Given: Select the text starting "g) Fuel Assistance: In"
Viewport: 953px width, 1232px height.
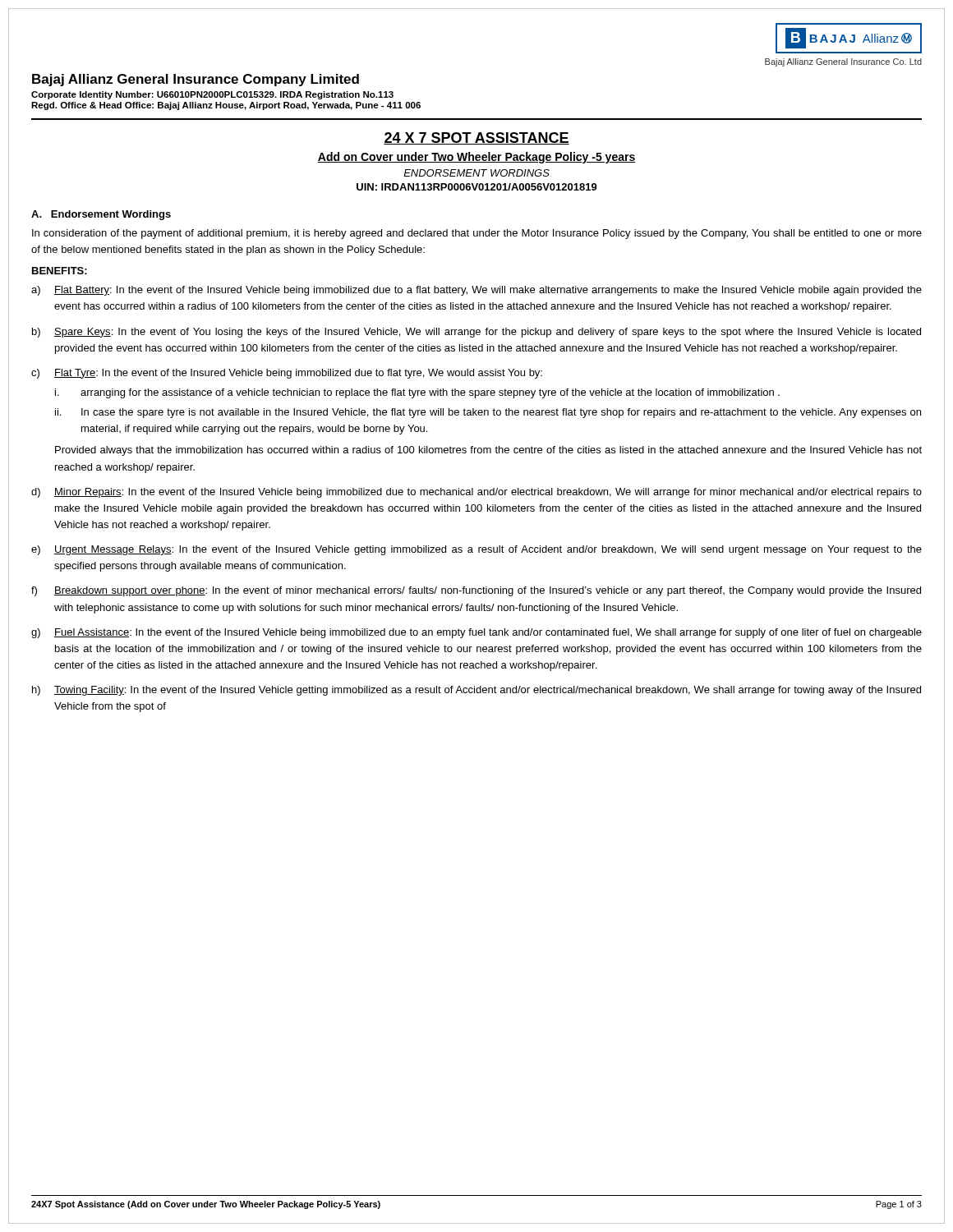Looking at the screenshot, I should coord(476,649).
